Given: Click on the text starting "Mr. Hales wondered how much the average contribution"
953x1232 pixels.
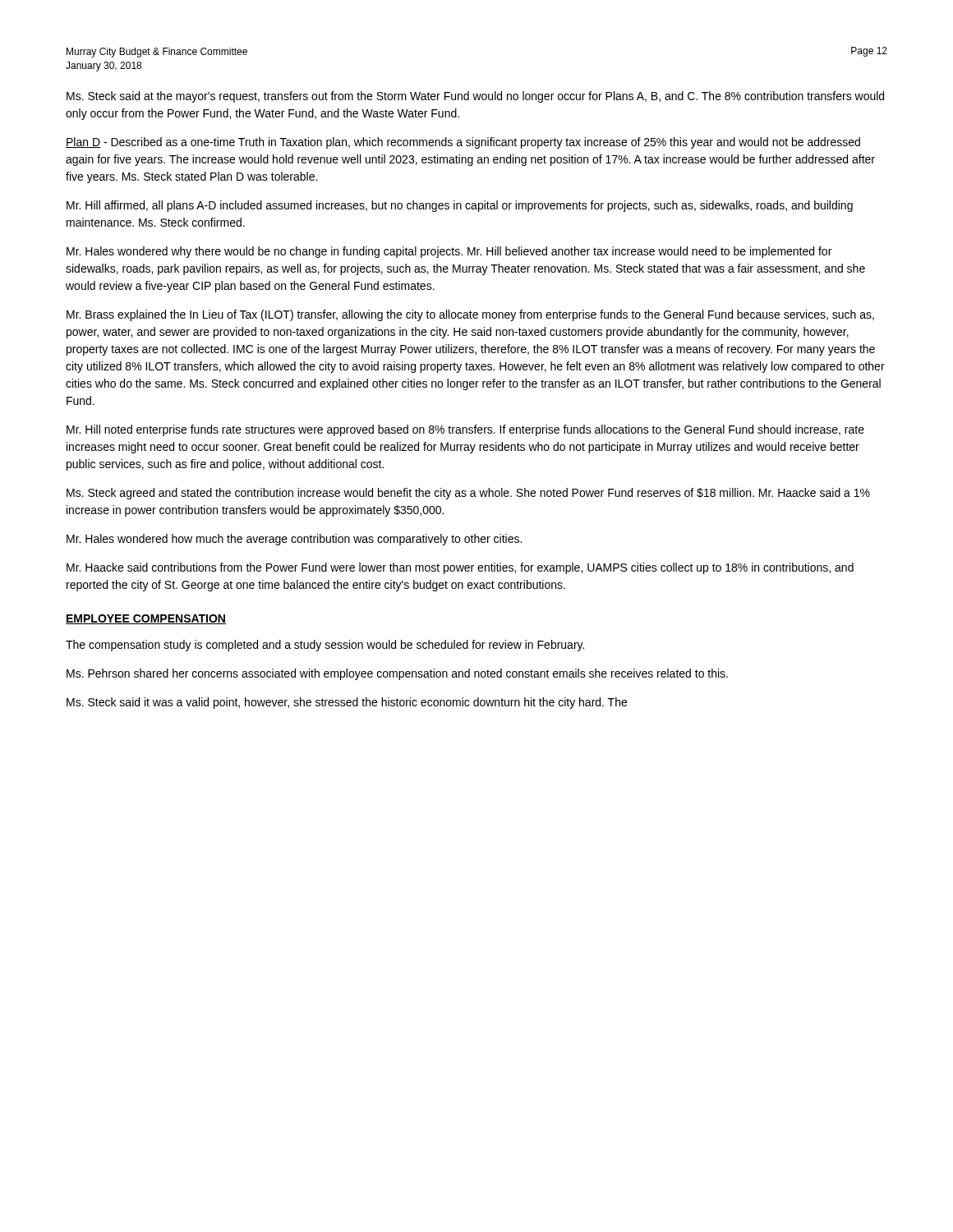Looking at the screenshot, I should pyautogui.click(x=294, y=538).
